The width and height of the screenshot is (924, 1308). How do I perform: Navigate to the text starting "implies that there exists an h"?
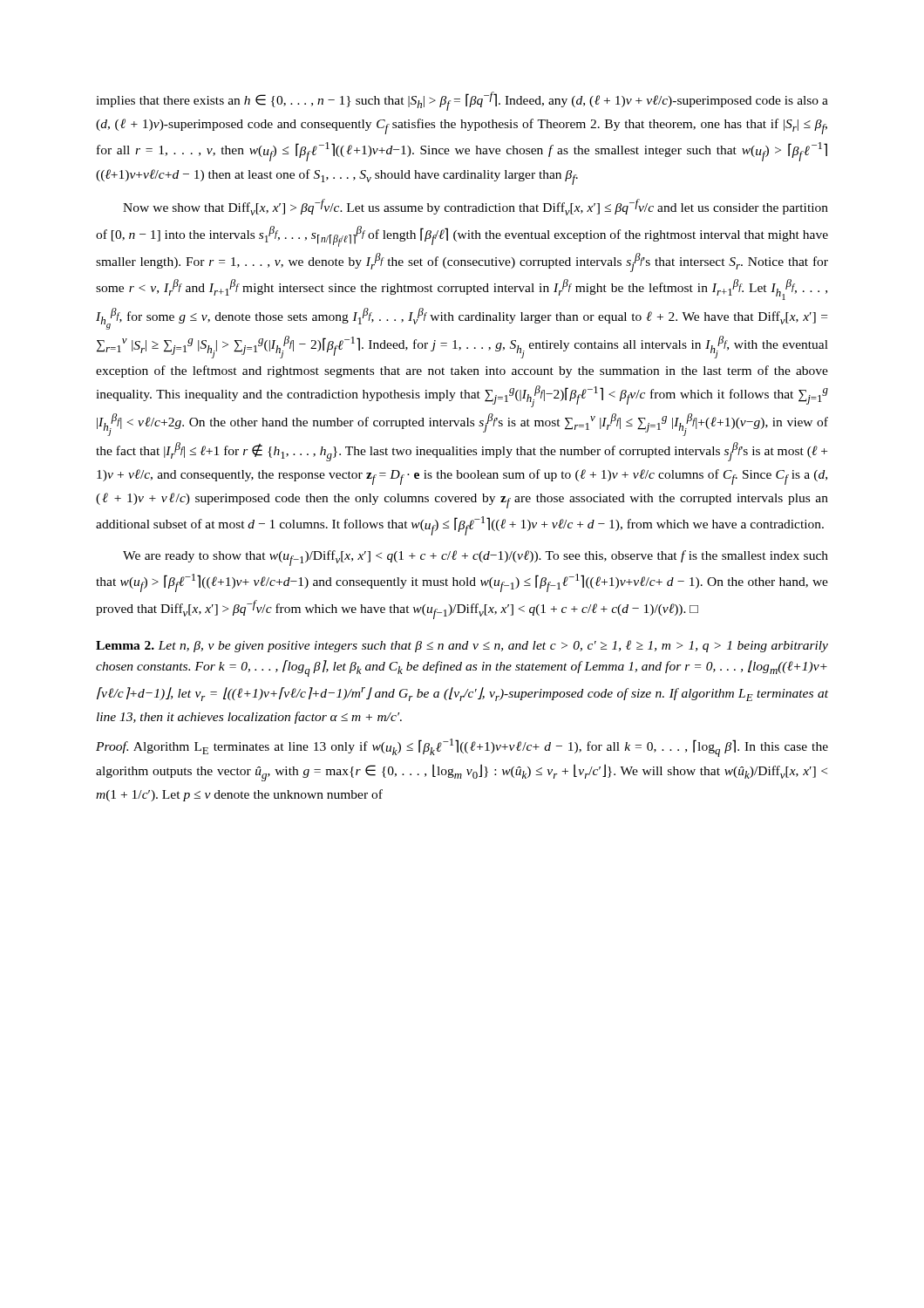pyautogui.click(x=462, y=354)
